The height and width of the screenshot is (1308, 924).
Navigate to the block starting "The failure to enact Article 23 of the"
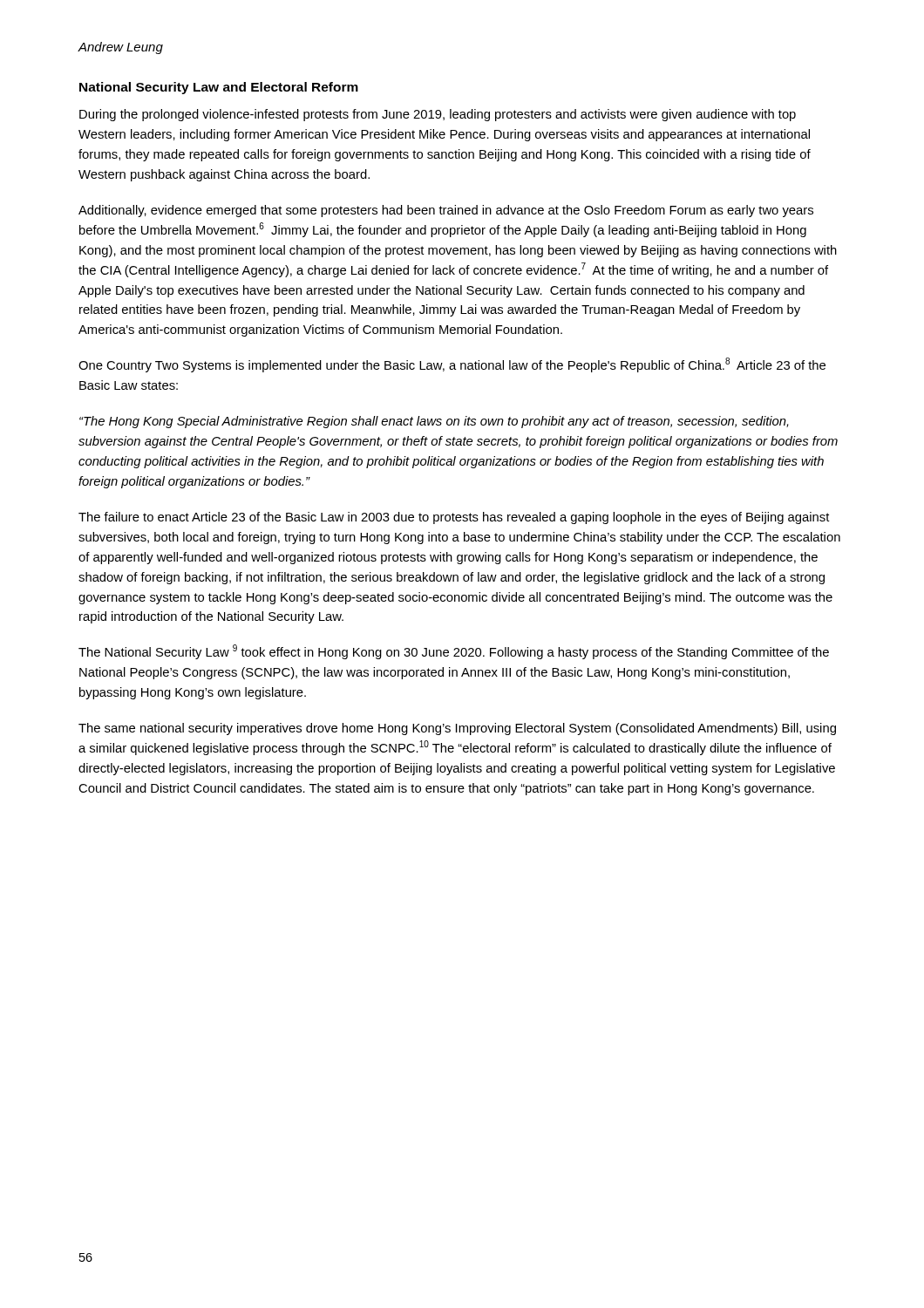460,567
